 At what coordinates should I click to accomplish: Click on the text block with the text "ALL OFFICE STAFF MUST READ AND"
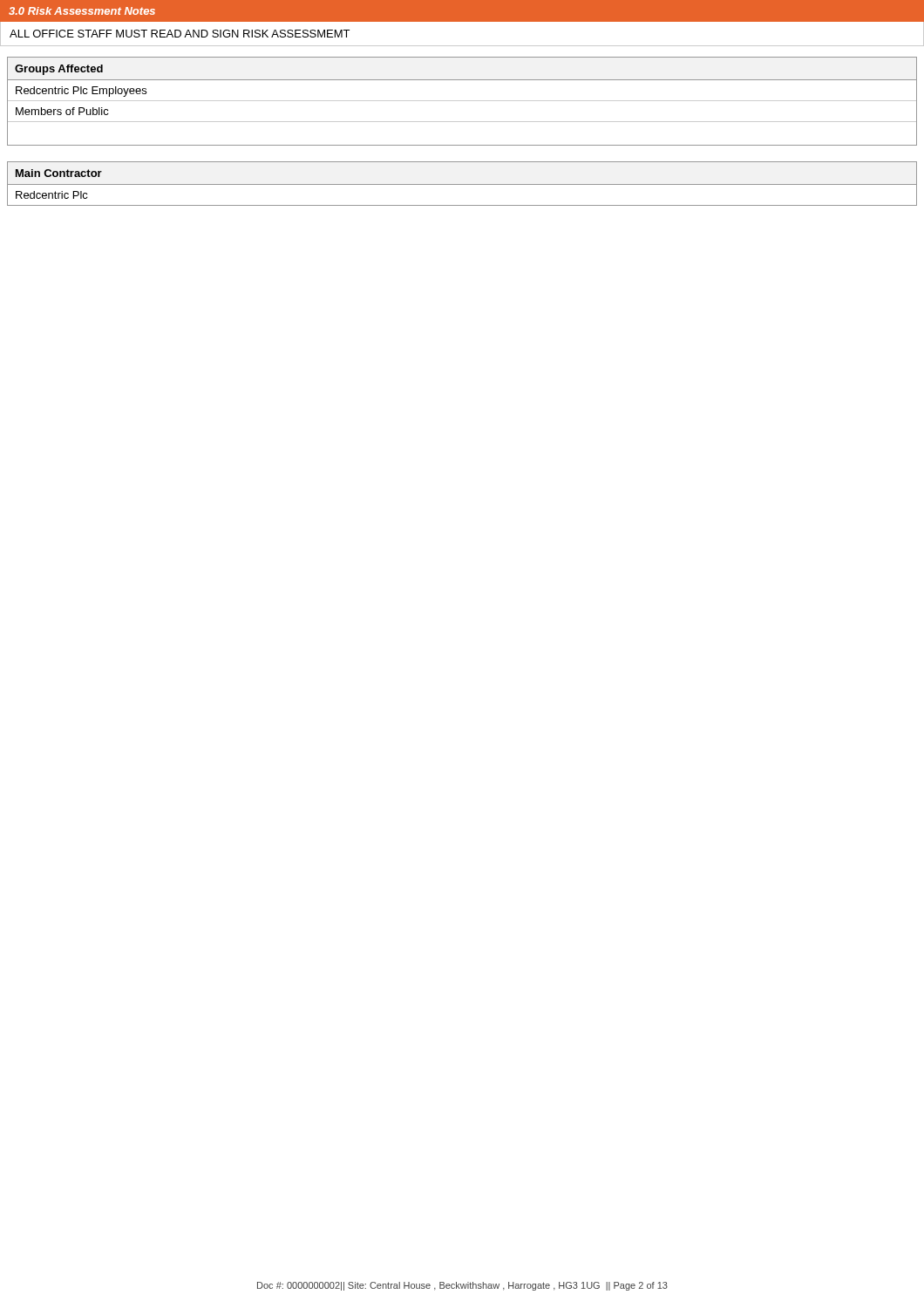(x=180, y=34)
